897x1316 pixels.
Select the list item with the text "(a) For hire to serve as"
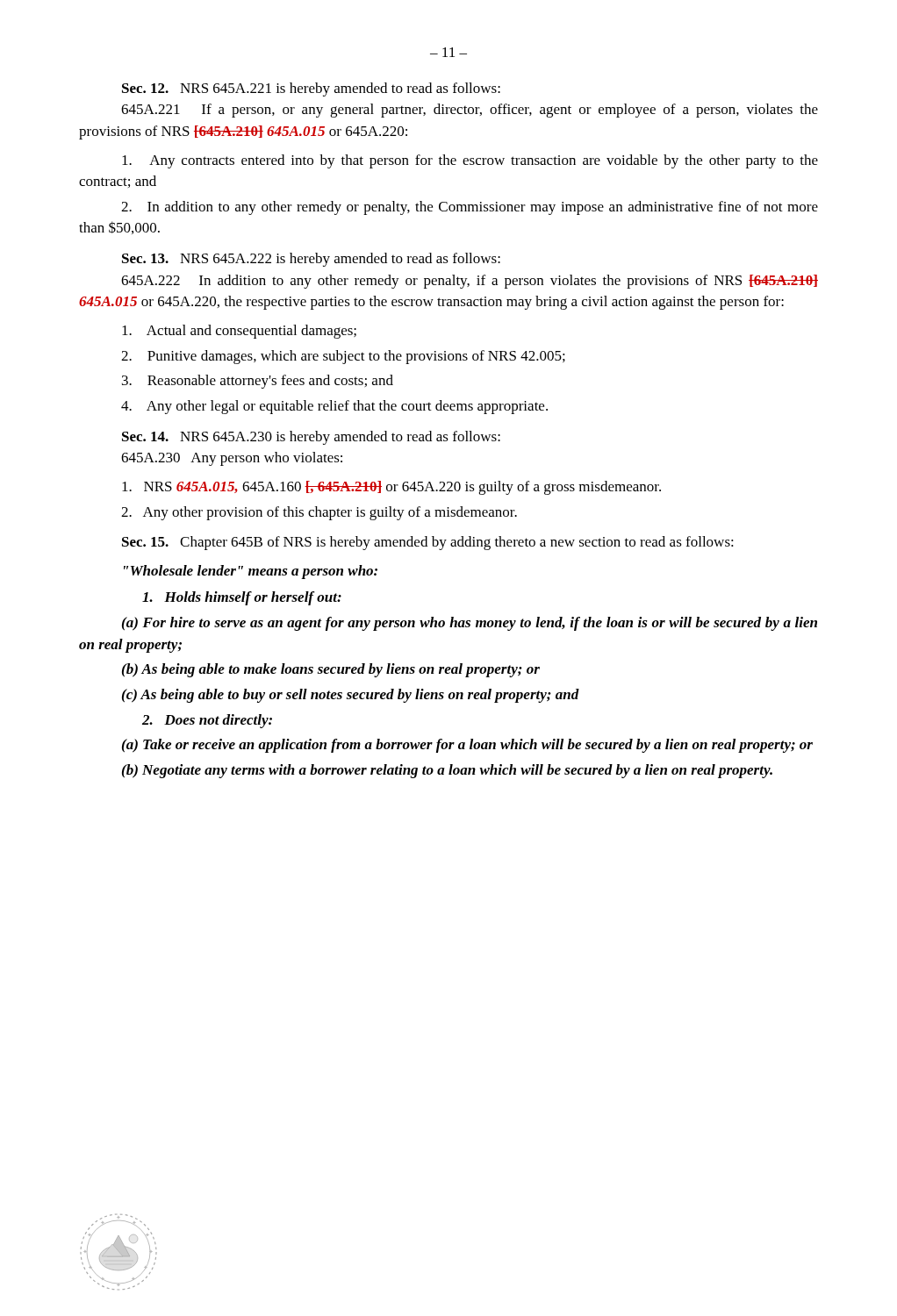448,633
